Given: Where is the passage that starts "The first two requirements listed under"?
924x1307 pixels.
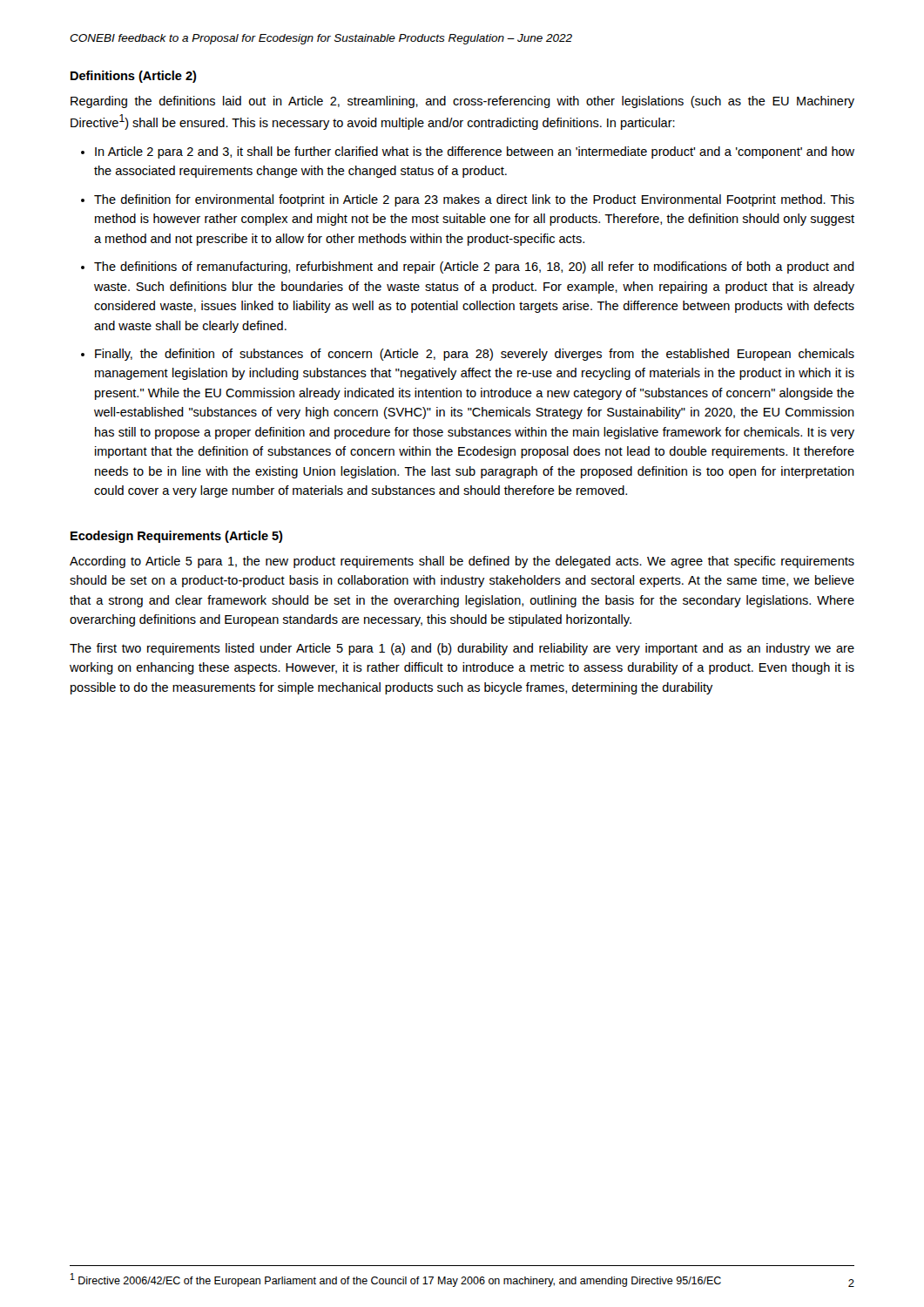Looking at the screenshot, I should 462,667.
